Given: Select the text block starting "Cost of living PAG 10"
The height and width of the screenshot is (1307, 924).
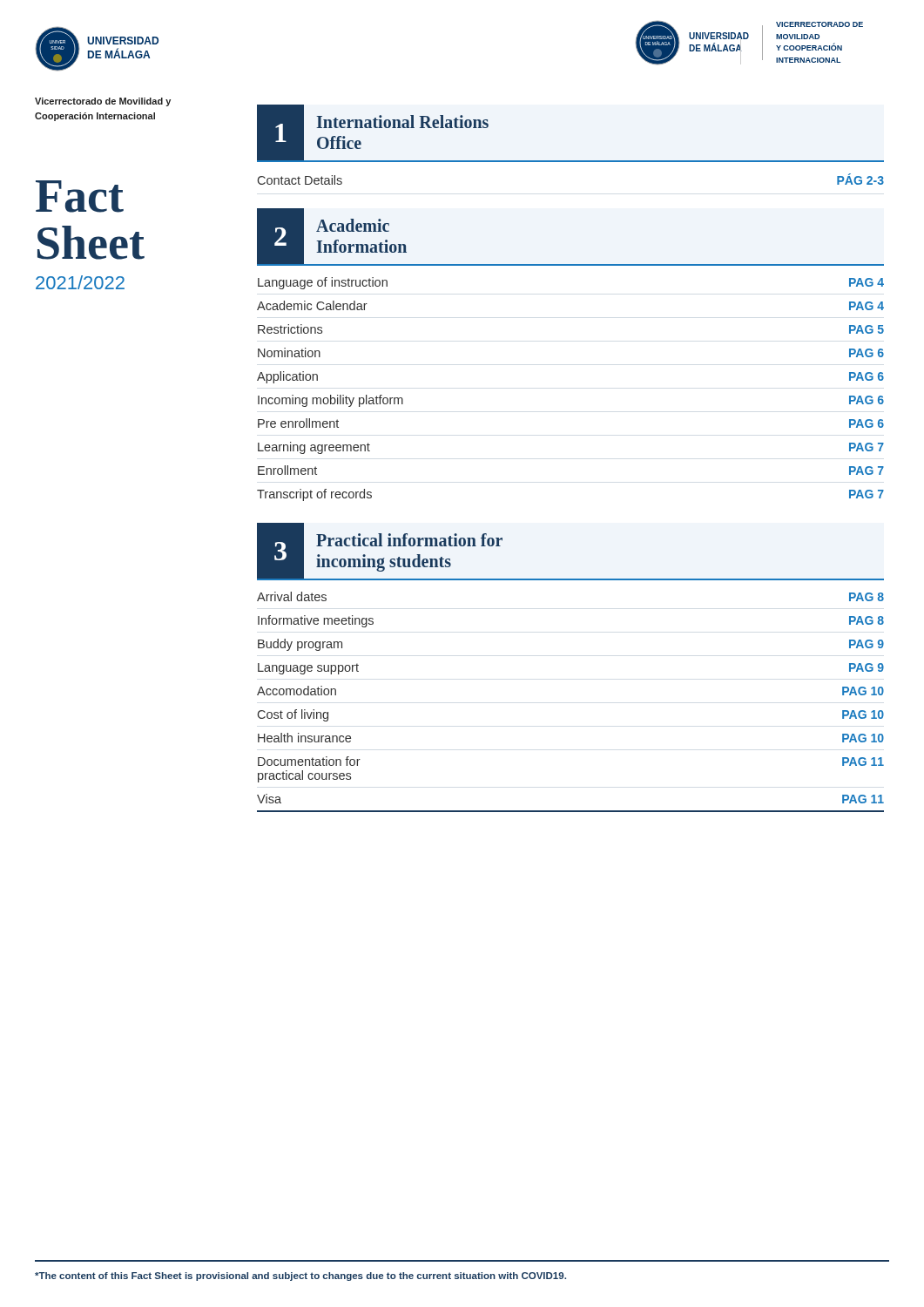Looking at the screenshot, I should (295, 715).
